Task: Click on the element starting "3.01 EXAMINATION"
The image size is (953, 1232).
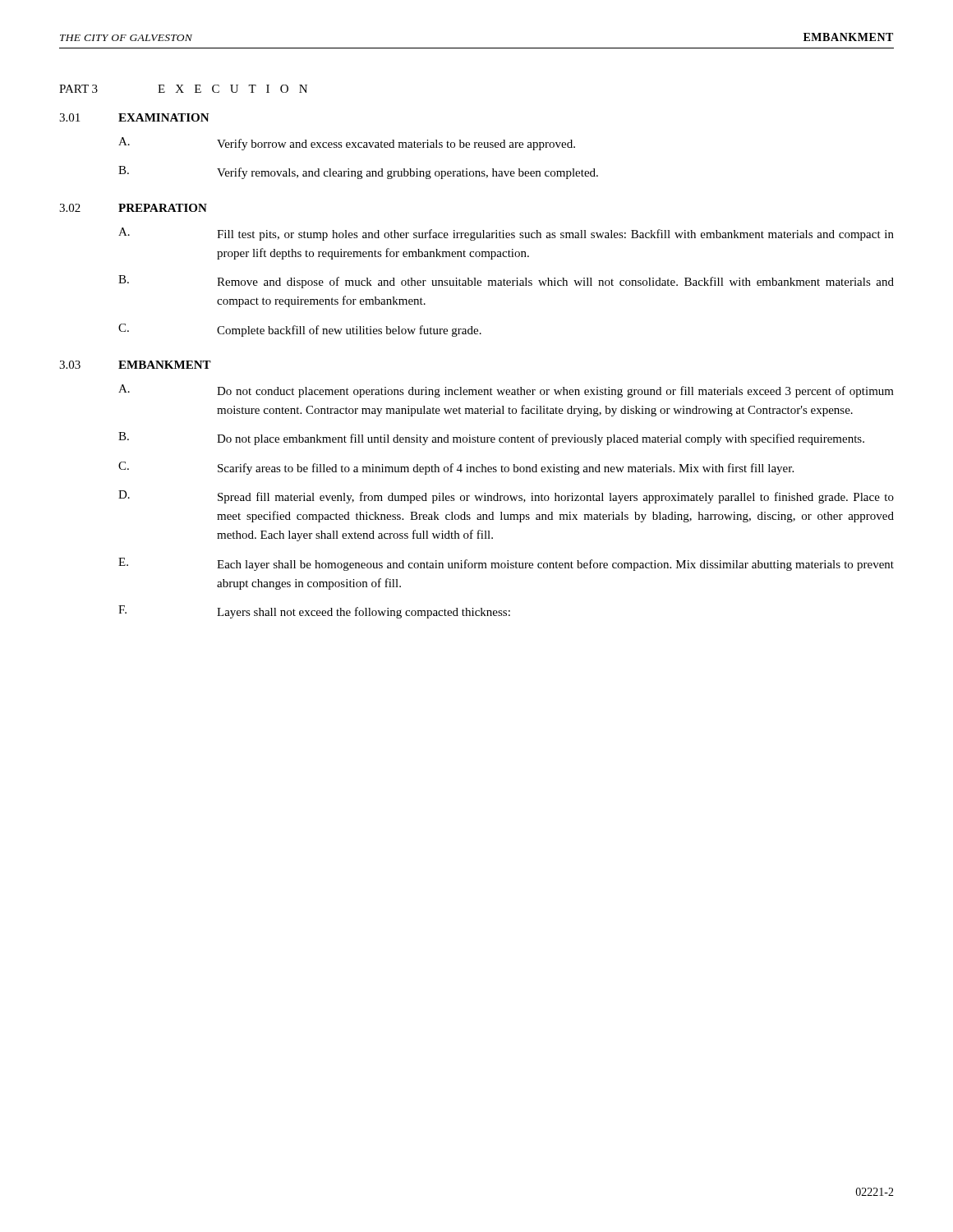Action: click(x=134, y=118)
